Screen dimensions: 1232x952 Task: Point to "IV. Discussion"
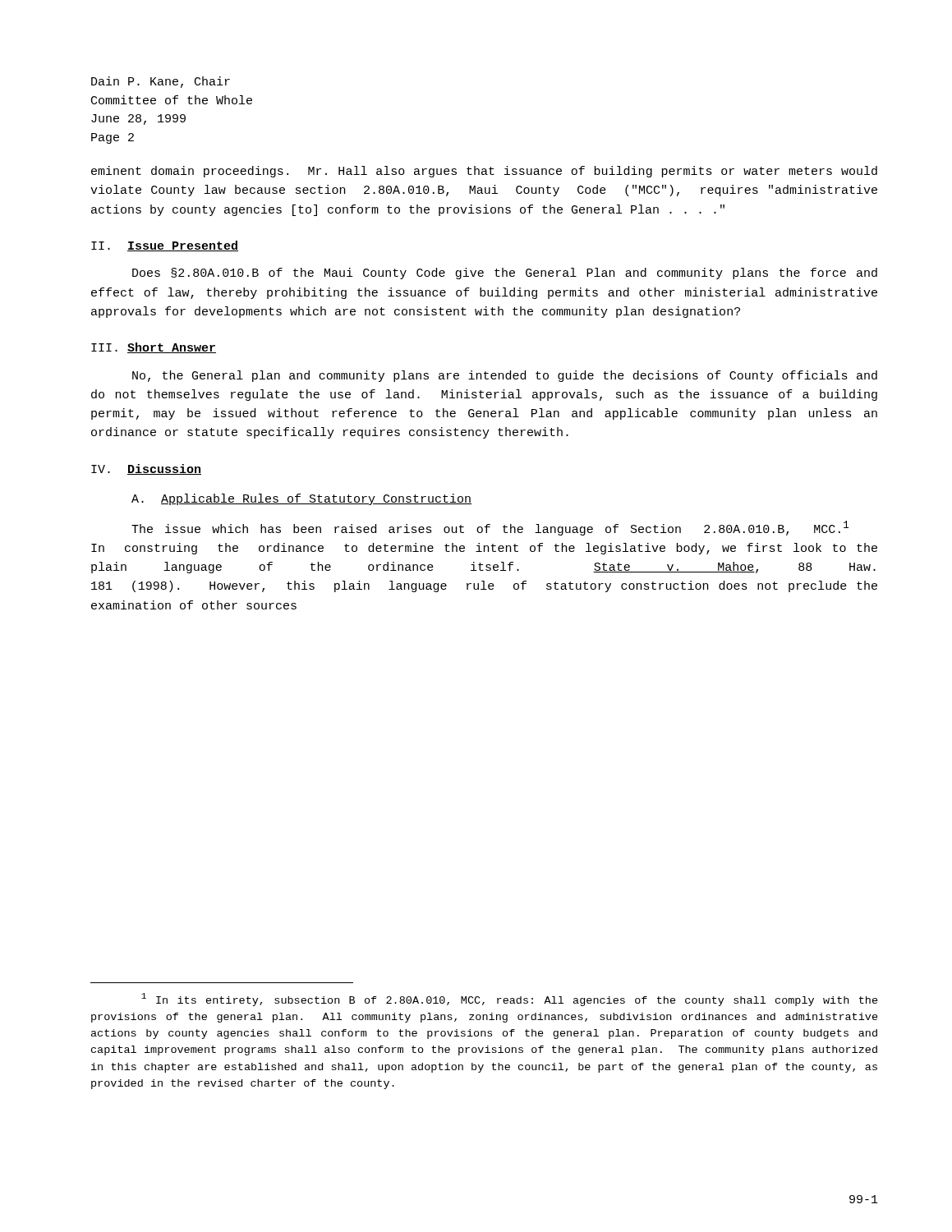click(x=146, y=470)
